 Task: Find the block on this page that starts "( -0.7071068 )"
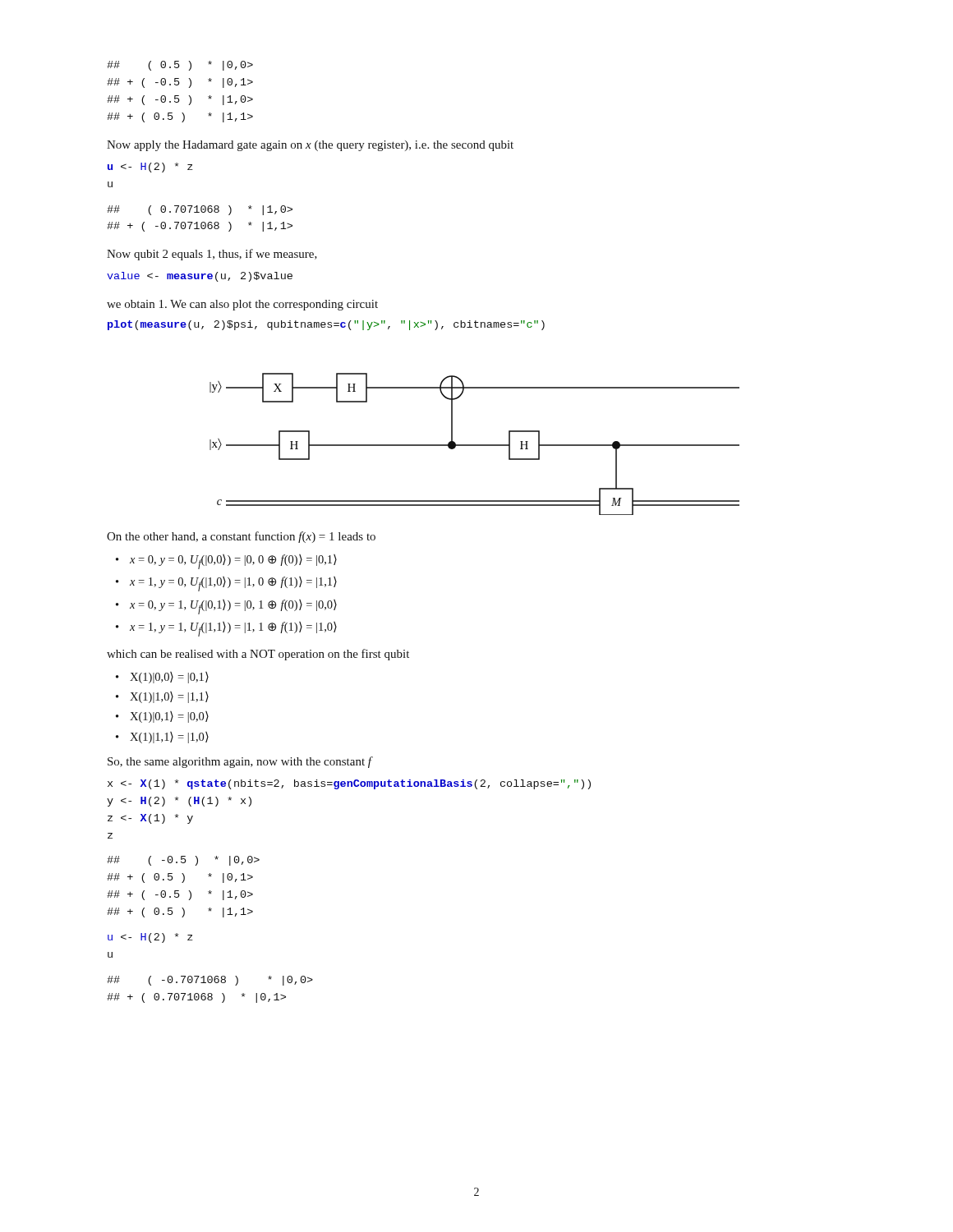[210, 981]
